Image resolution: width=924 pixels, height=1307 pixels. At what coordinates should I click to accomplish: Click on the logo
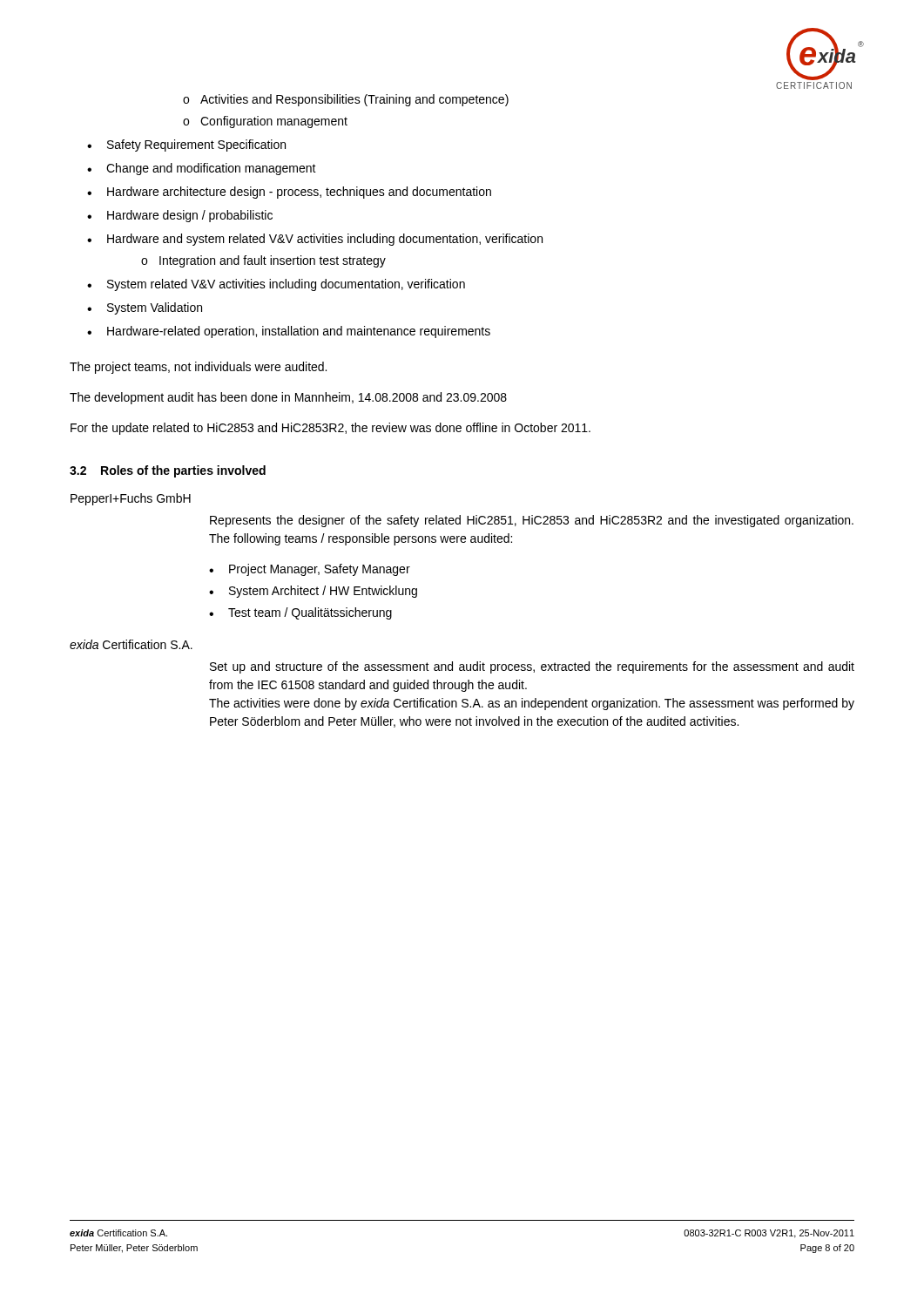pos(824,62)
